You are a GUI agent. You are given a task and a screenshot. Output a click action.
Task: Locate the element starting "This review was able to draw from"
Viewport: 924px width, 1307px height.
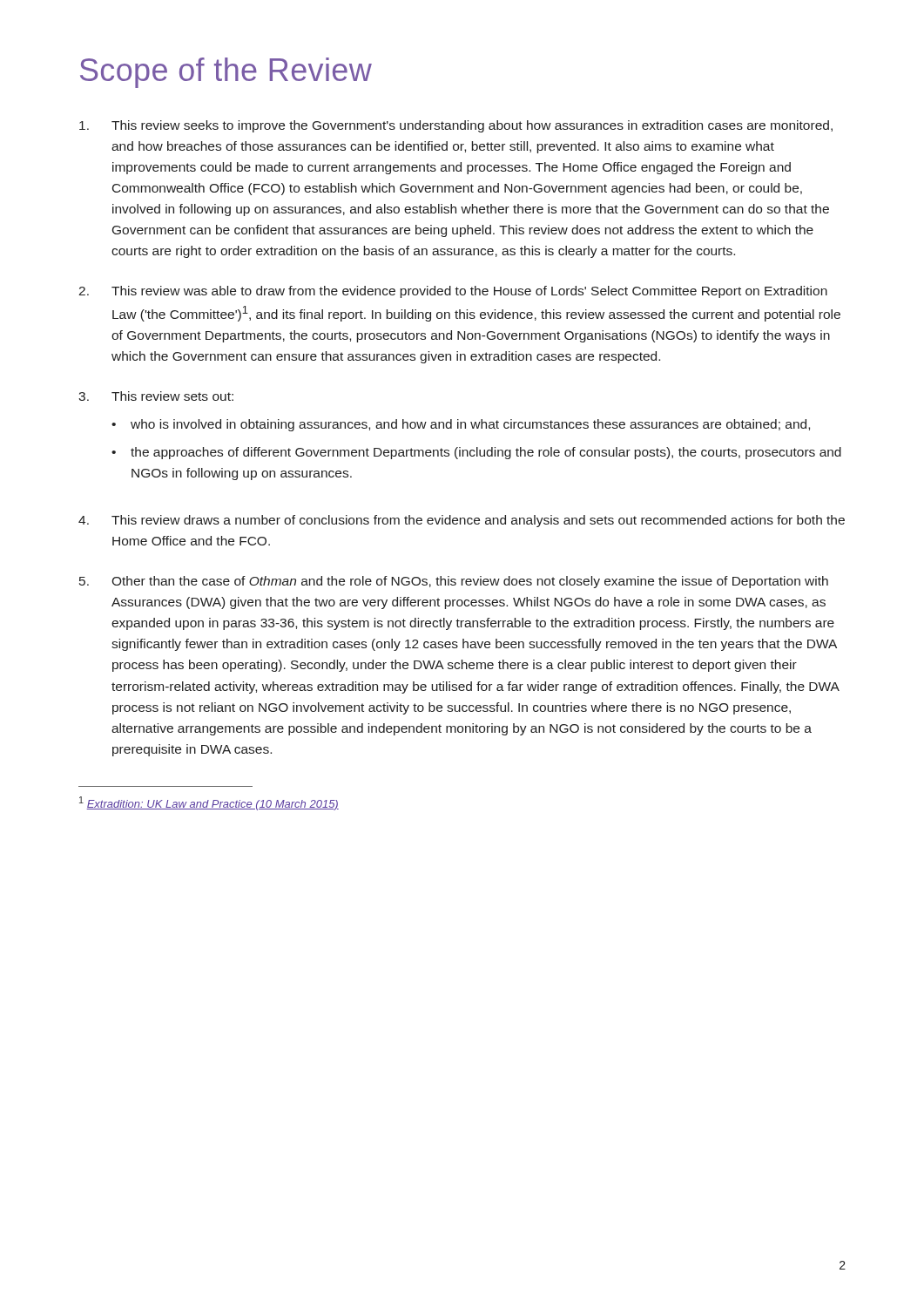(x=479, y=324)
